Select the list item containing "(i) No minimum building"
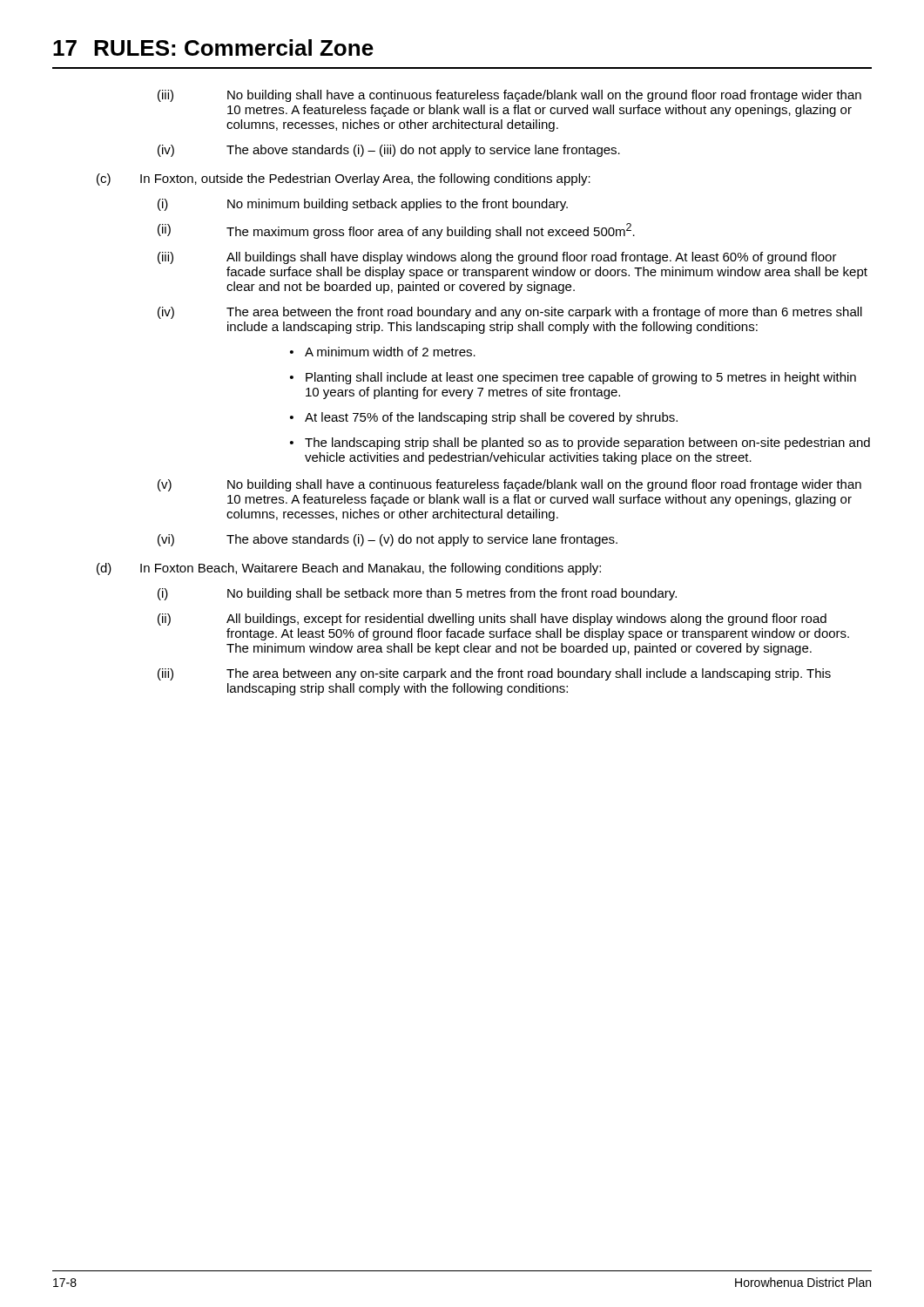Image resolution: width=924 pixels, height=1307 pixels. [x=514, y=203]
